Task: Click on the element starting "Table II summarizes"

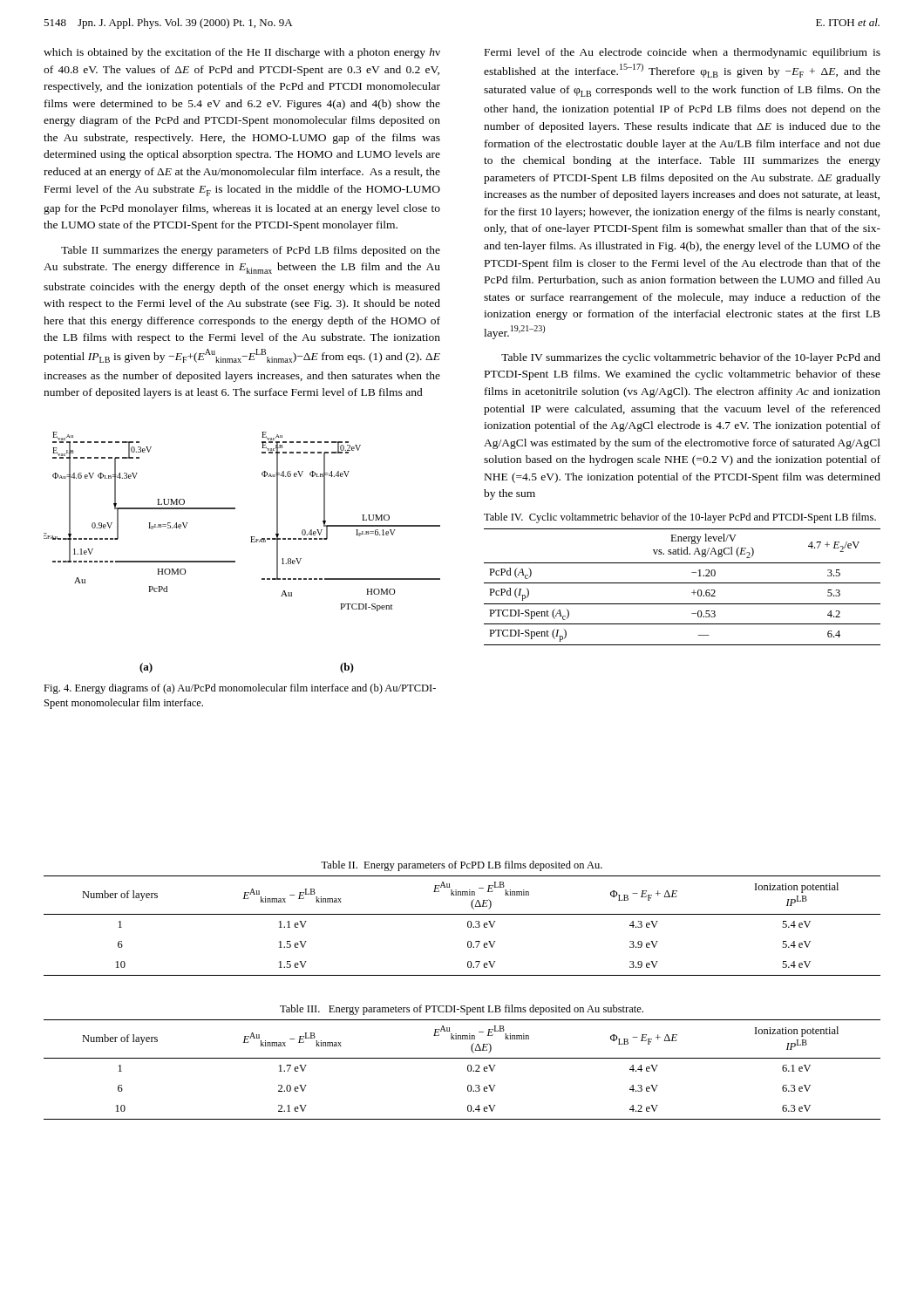Action: tap(242, 321)
